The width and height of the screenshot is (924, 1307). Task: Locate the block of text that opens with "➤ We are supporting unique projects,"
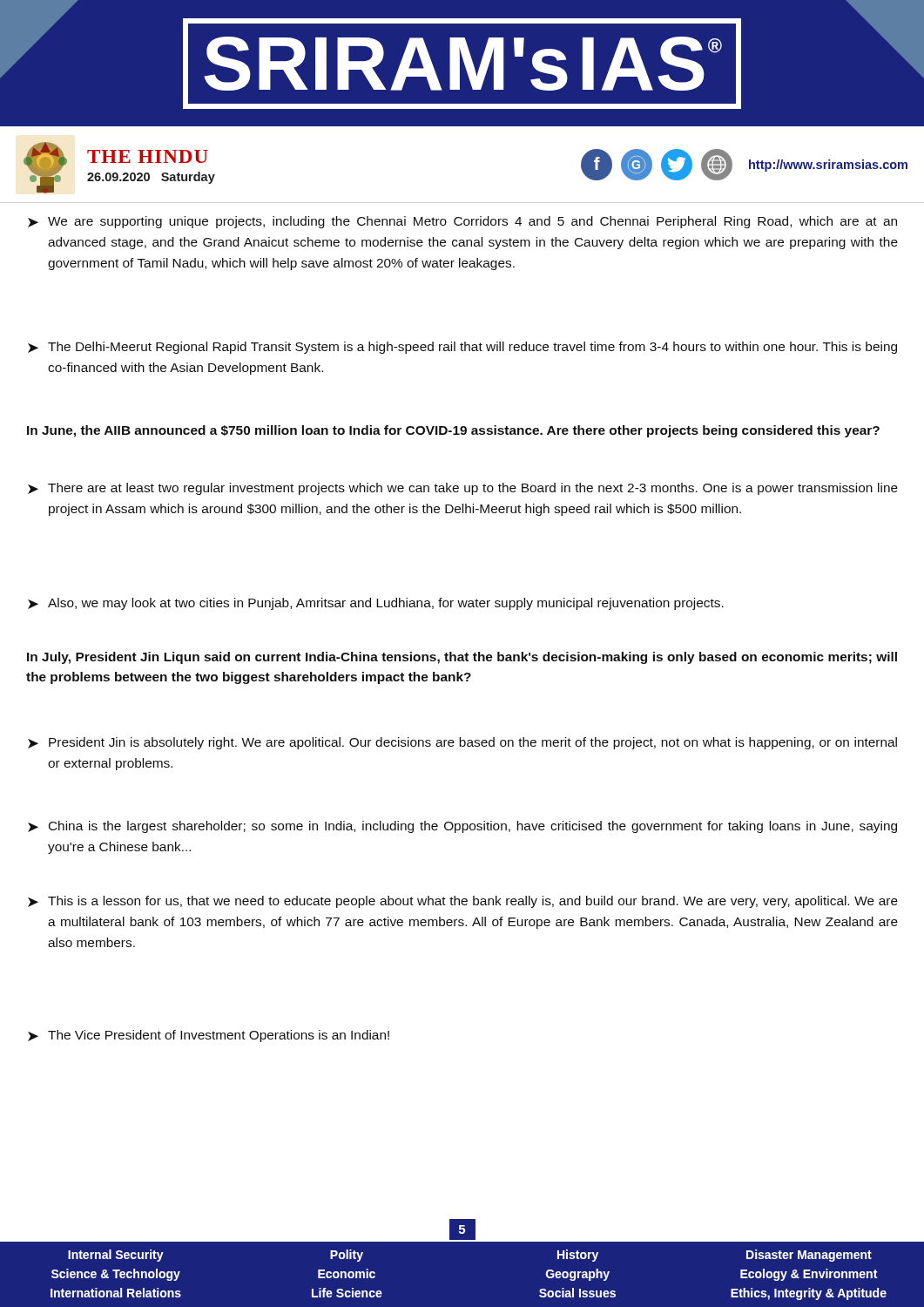click(x=462, y=242)
